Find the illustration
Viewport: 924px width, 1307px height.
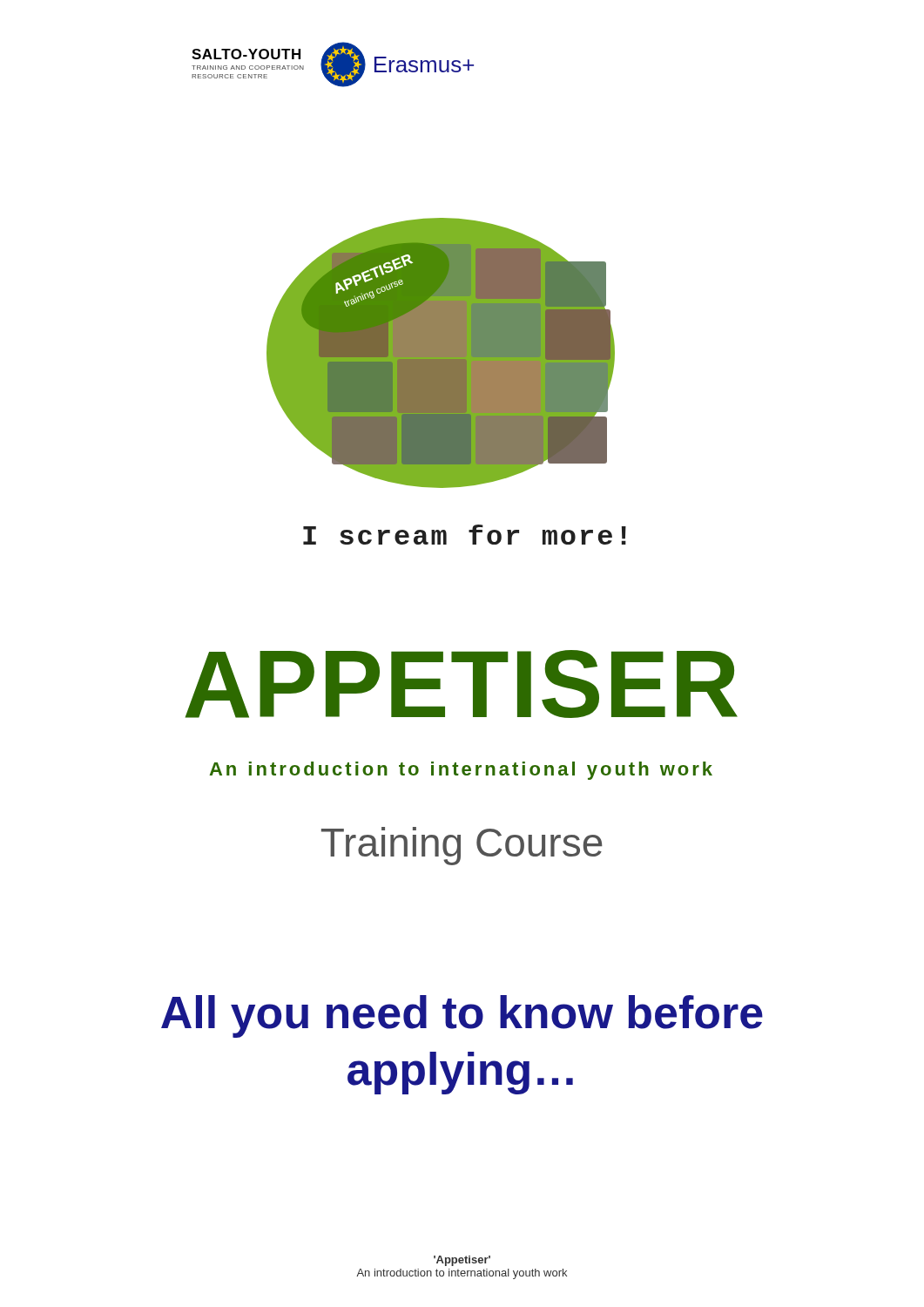462,385
